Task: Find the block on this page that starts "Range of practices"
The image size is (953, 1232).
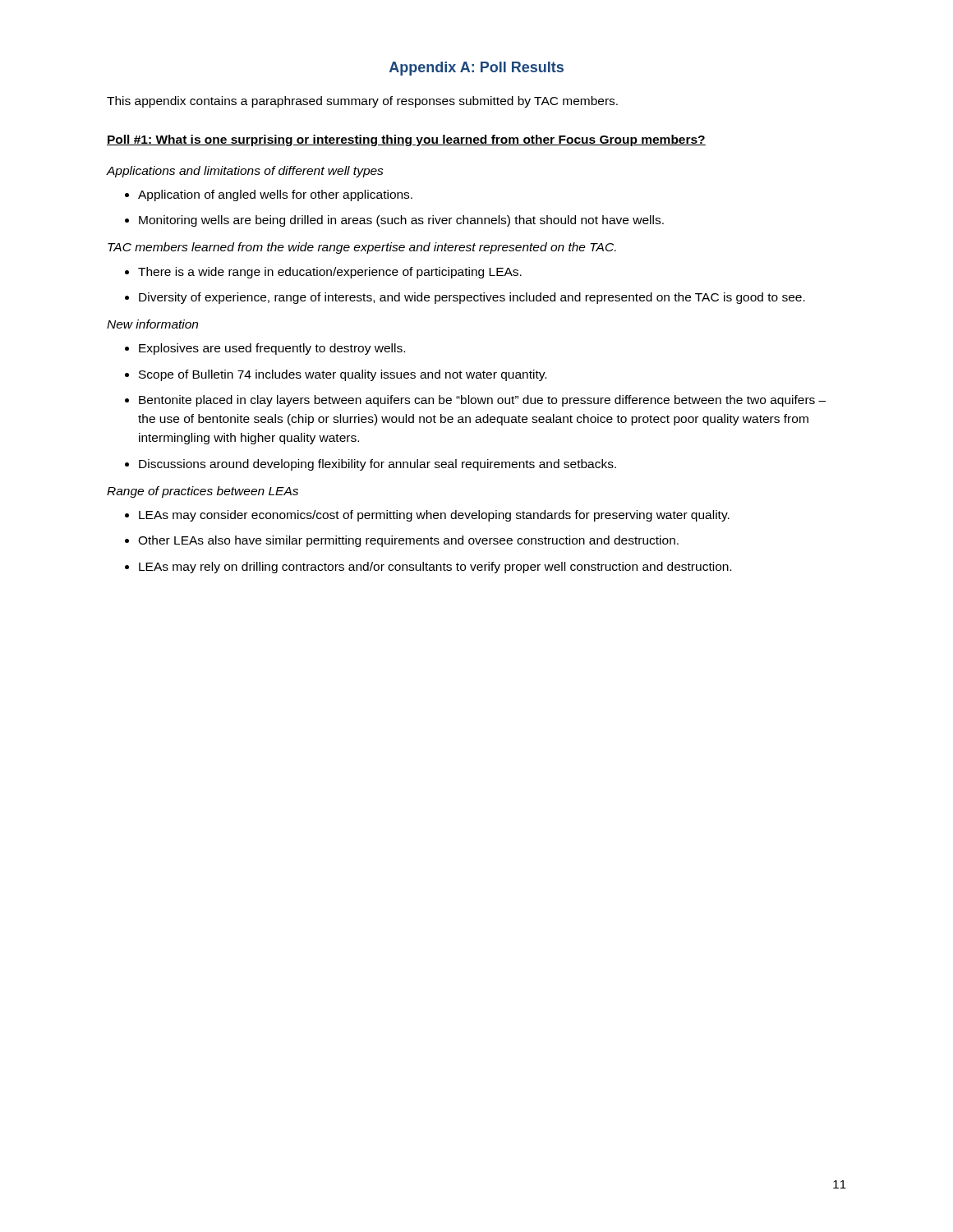Action: pyautogui.click(x=203, y=491)
